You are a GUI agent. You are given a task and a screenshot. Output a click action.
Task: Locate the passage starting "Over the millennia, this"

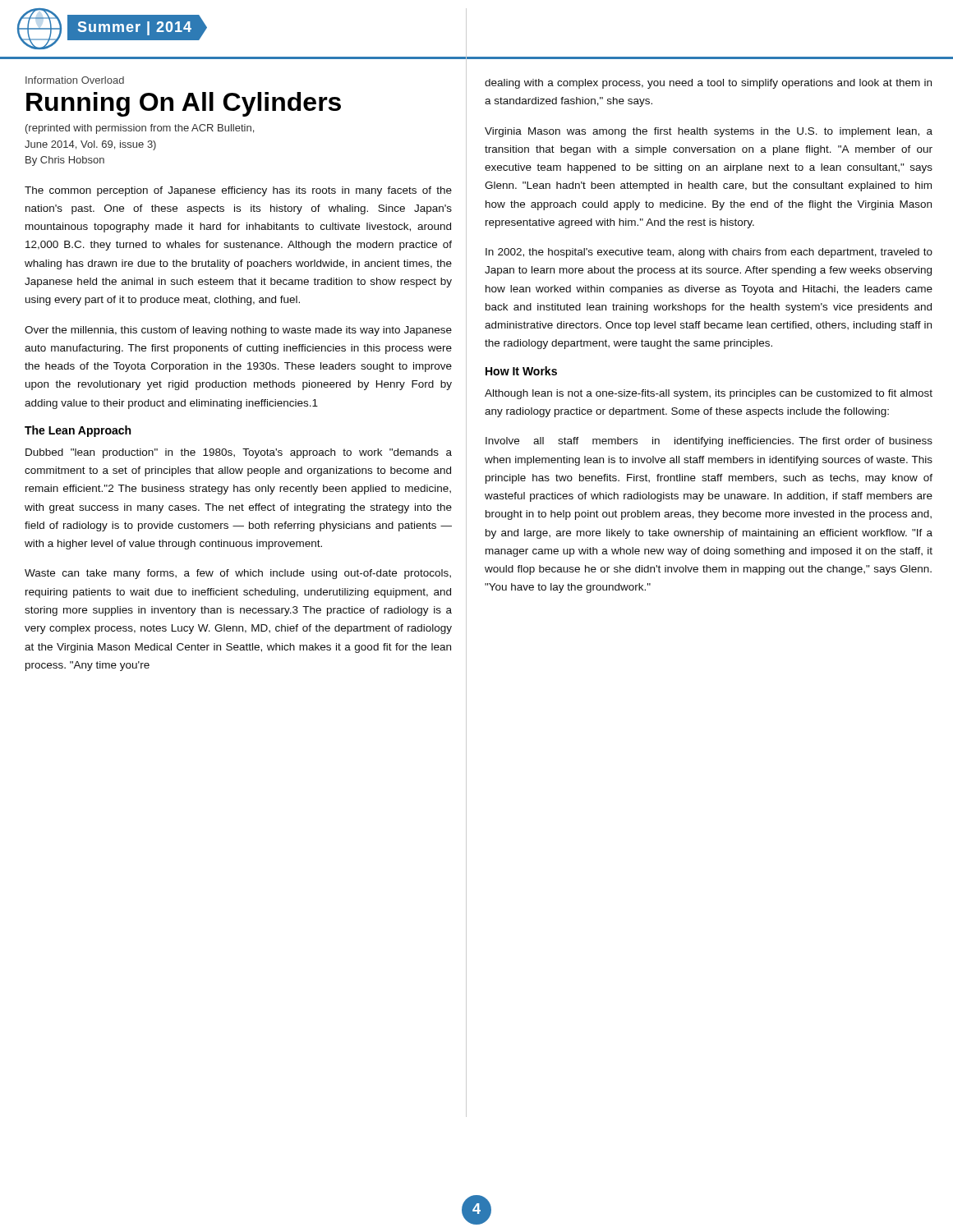tap(238, 366)
